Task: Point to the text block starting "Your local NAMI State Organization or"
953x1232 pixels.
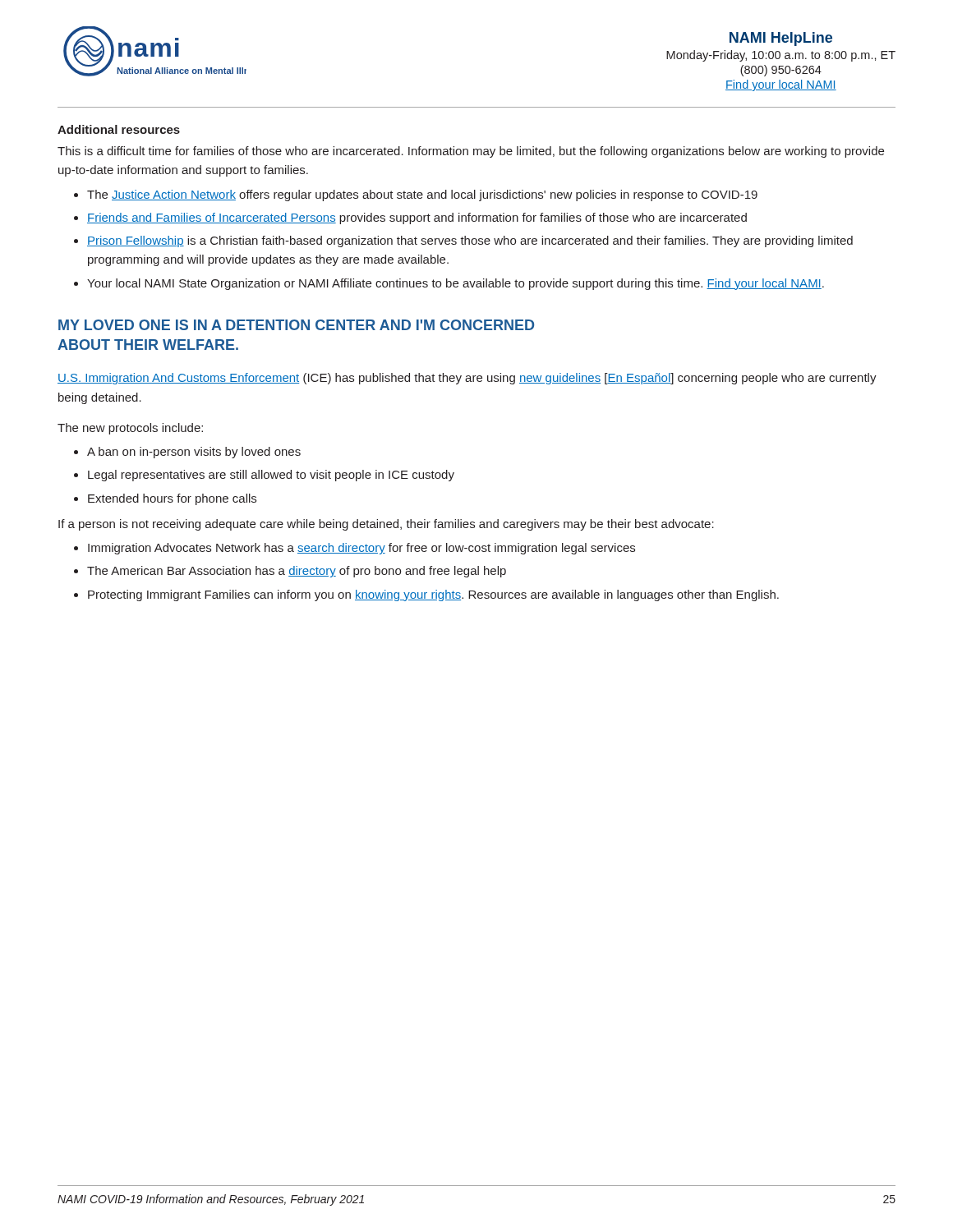Action: coord(456,283)
